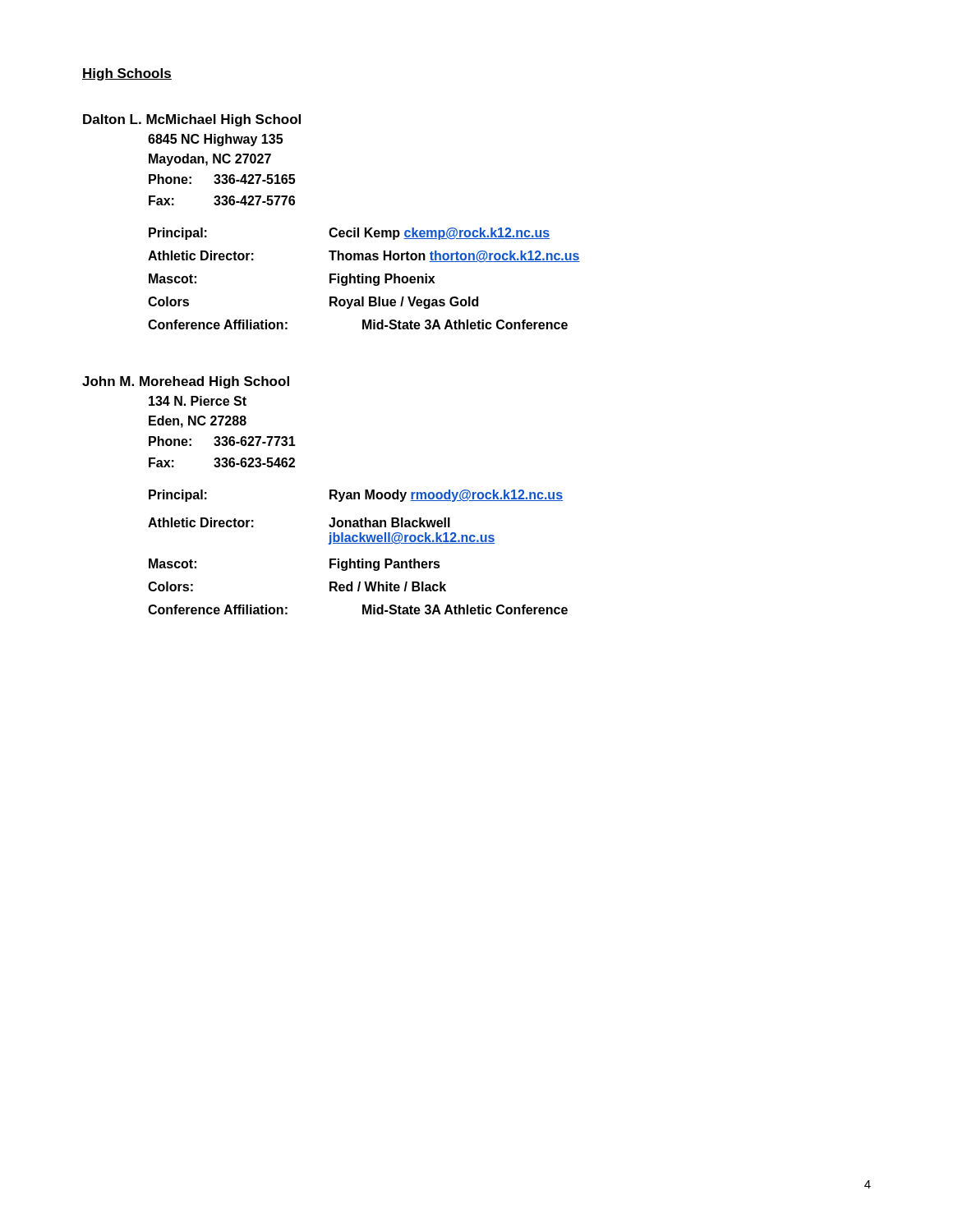Screen dimensions: 1232x953
Task: Locate the passage starting "High Schools"
Action: click(127, 73)
